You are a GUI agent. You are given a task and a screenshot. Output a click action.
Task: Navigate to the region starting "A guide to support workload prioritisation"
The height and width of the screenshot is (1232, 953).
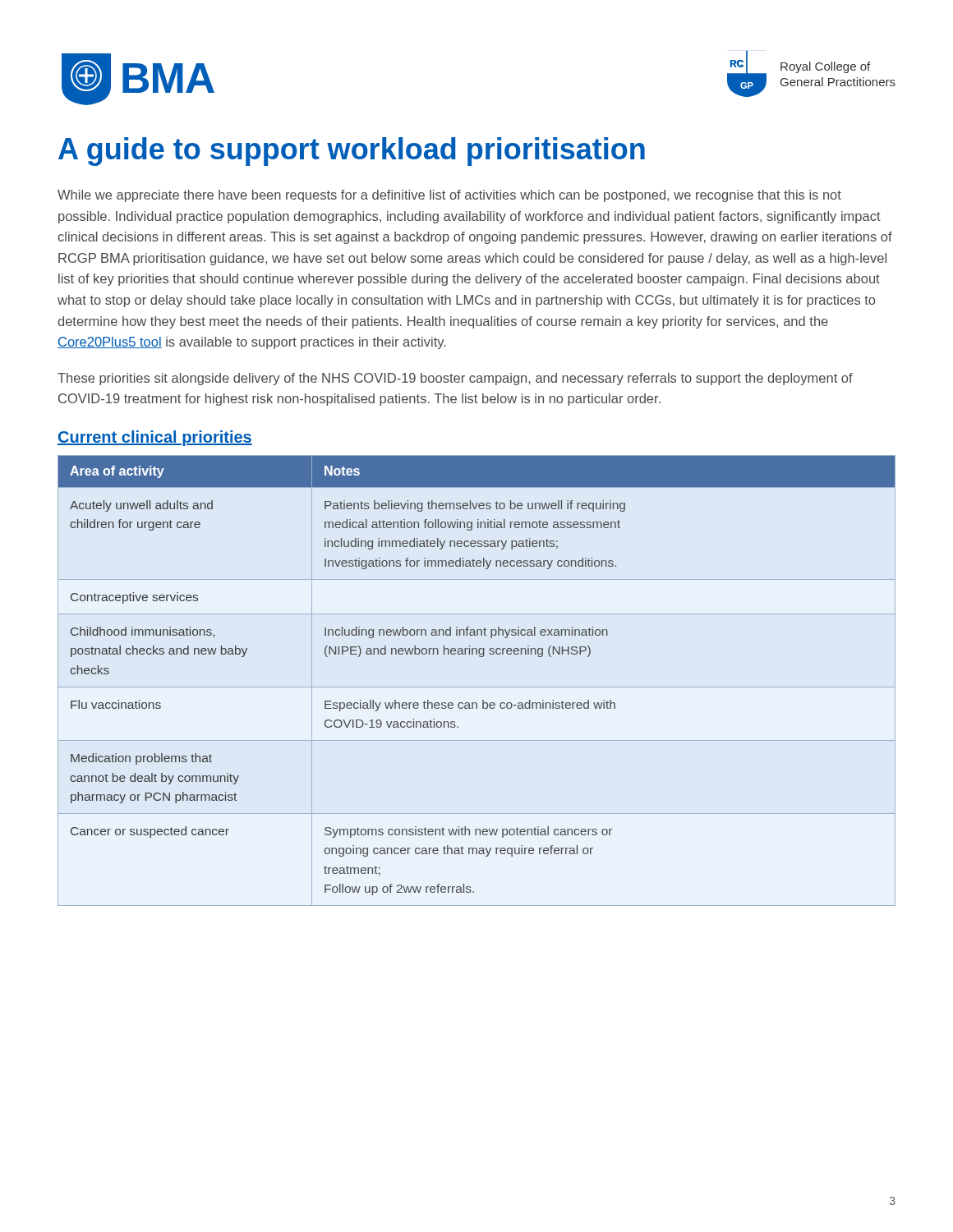(x=352, y=149)
